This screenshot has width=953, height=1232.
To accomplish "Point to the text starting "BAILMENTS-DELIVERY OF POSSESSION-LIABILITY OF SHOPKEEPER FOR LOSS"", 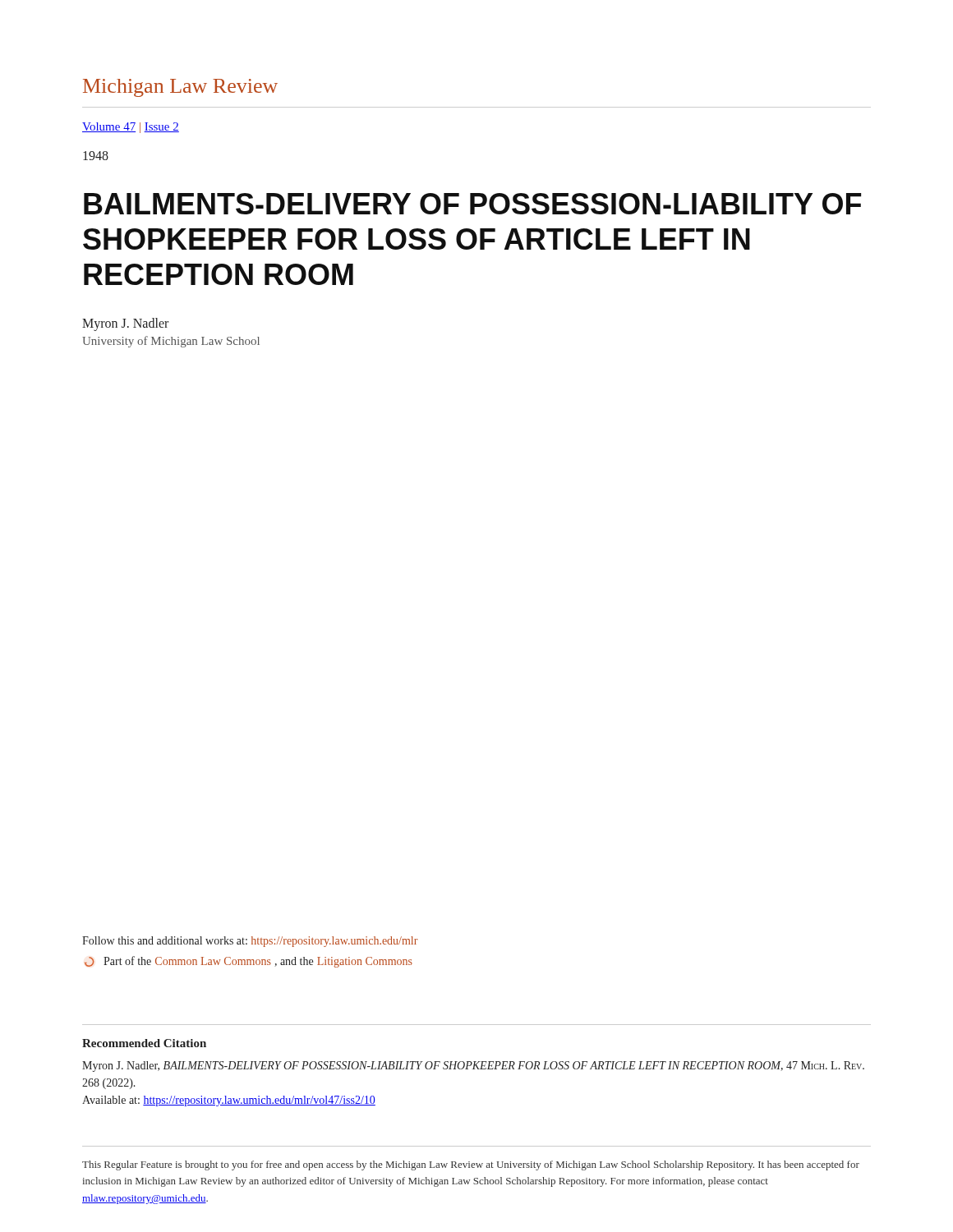I will [x=476, y=240].
